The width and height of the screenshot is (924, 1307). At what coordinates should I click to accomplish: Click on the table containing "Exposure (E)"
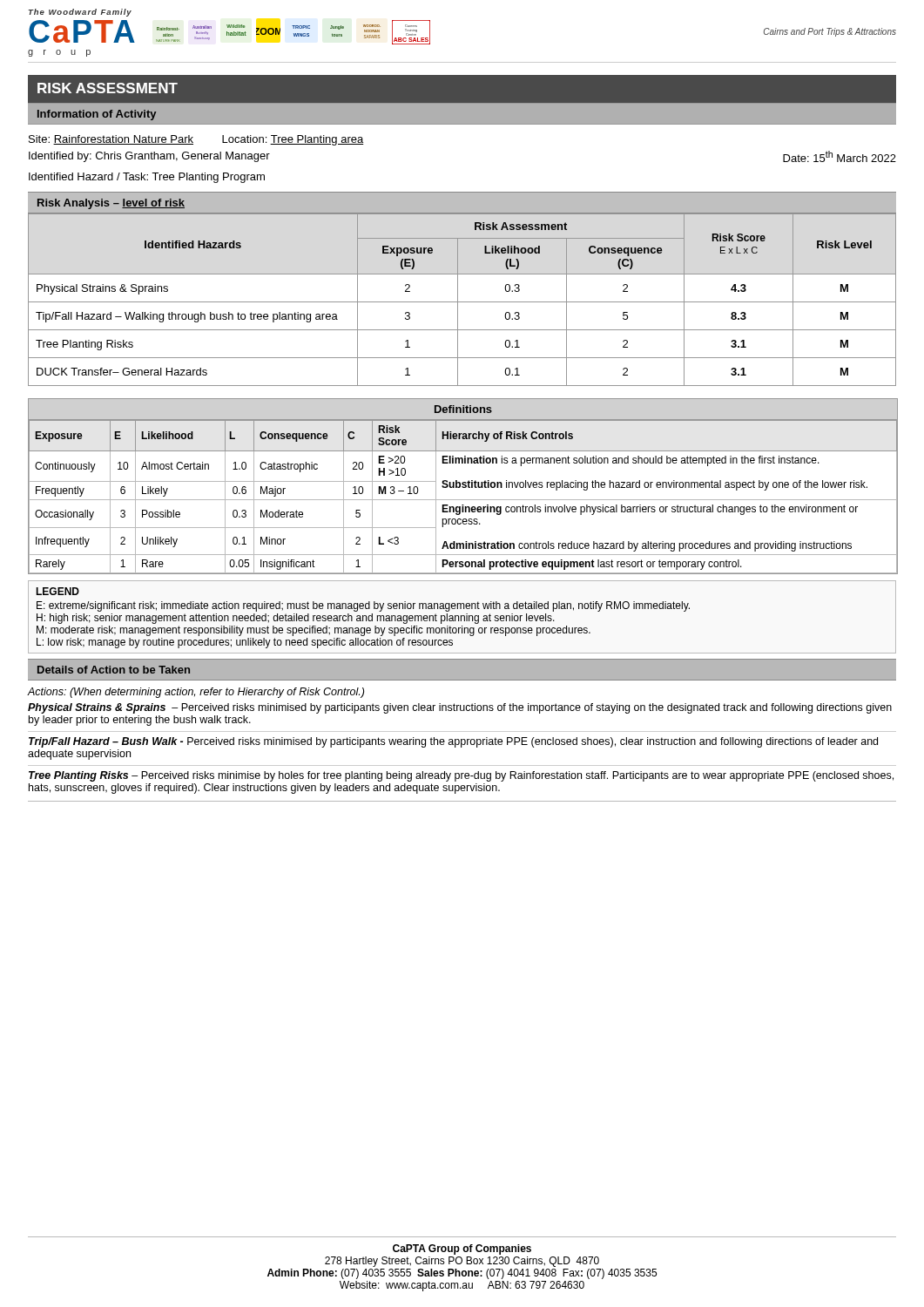point(462,300)
